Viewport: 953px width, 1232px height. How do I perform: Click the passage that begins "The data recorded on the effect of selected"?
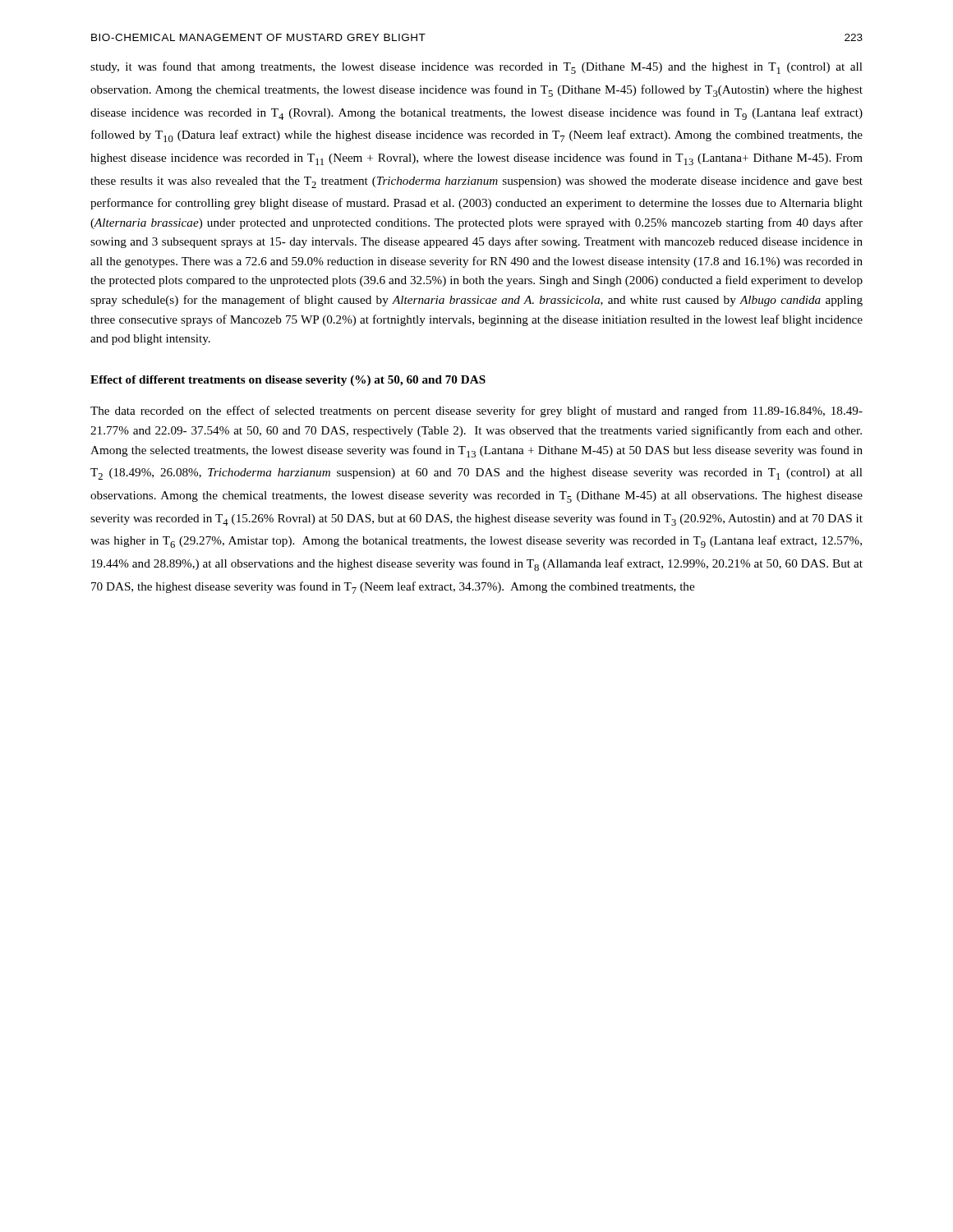(x=476, y=500)
